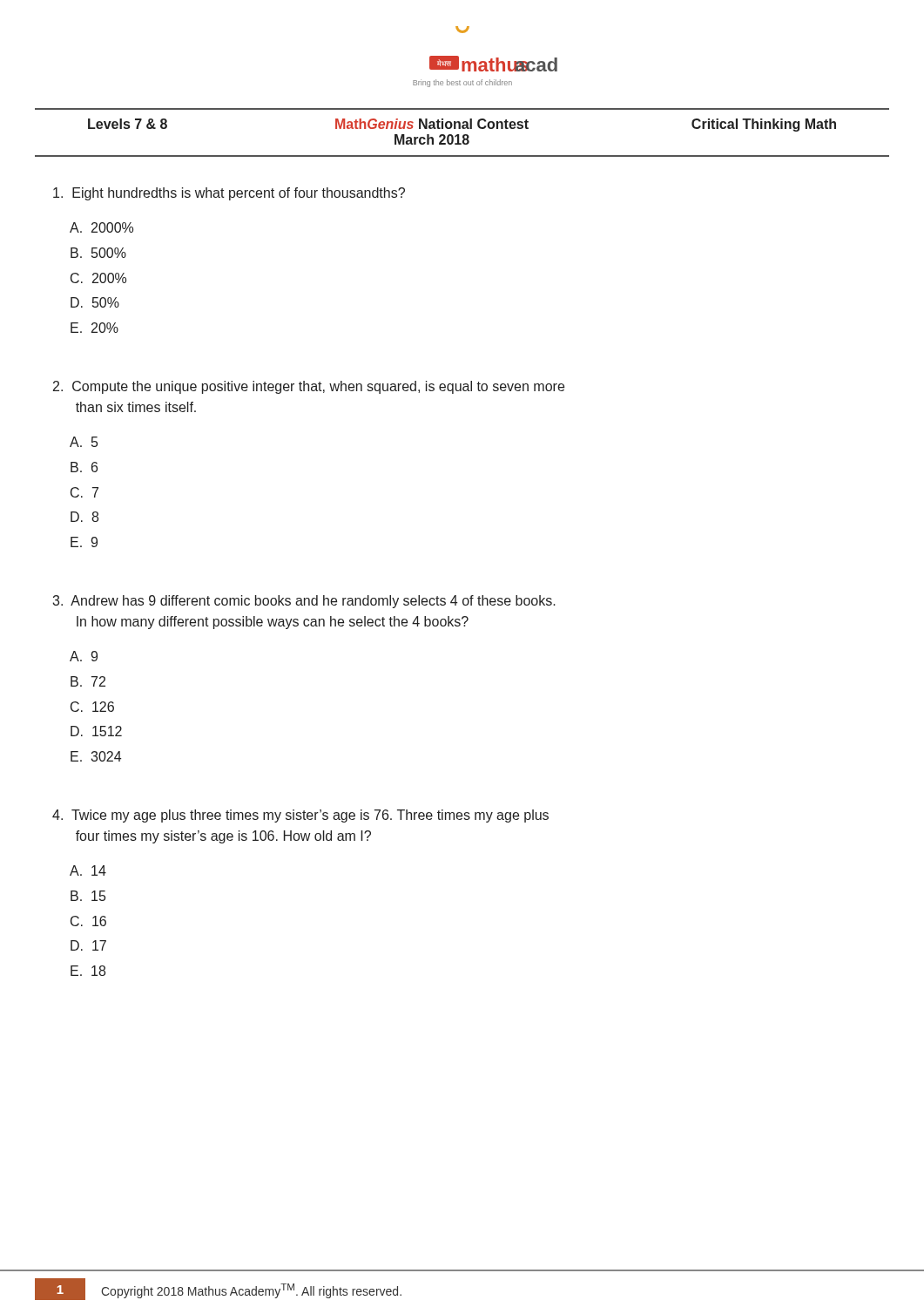The width and height of the screenshot is (924, 1307).
Task: Locate the text "D. 1512"
Action: 96,732
